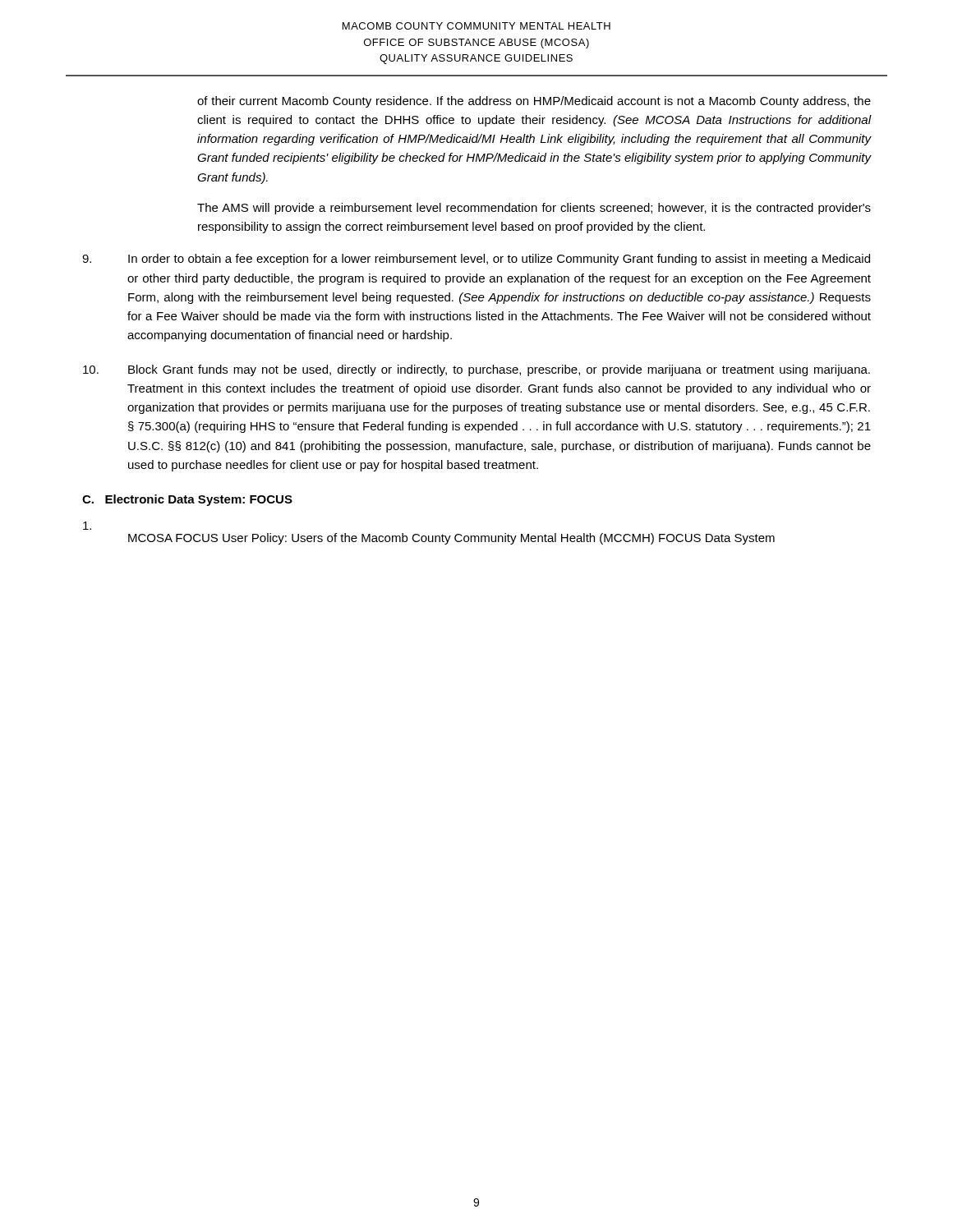Click on the region starting "10. Block Grant funds may not"
Screen dimensions: 1232x953
click(x=476, y=417)
